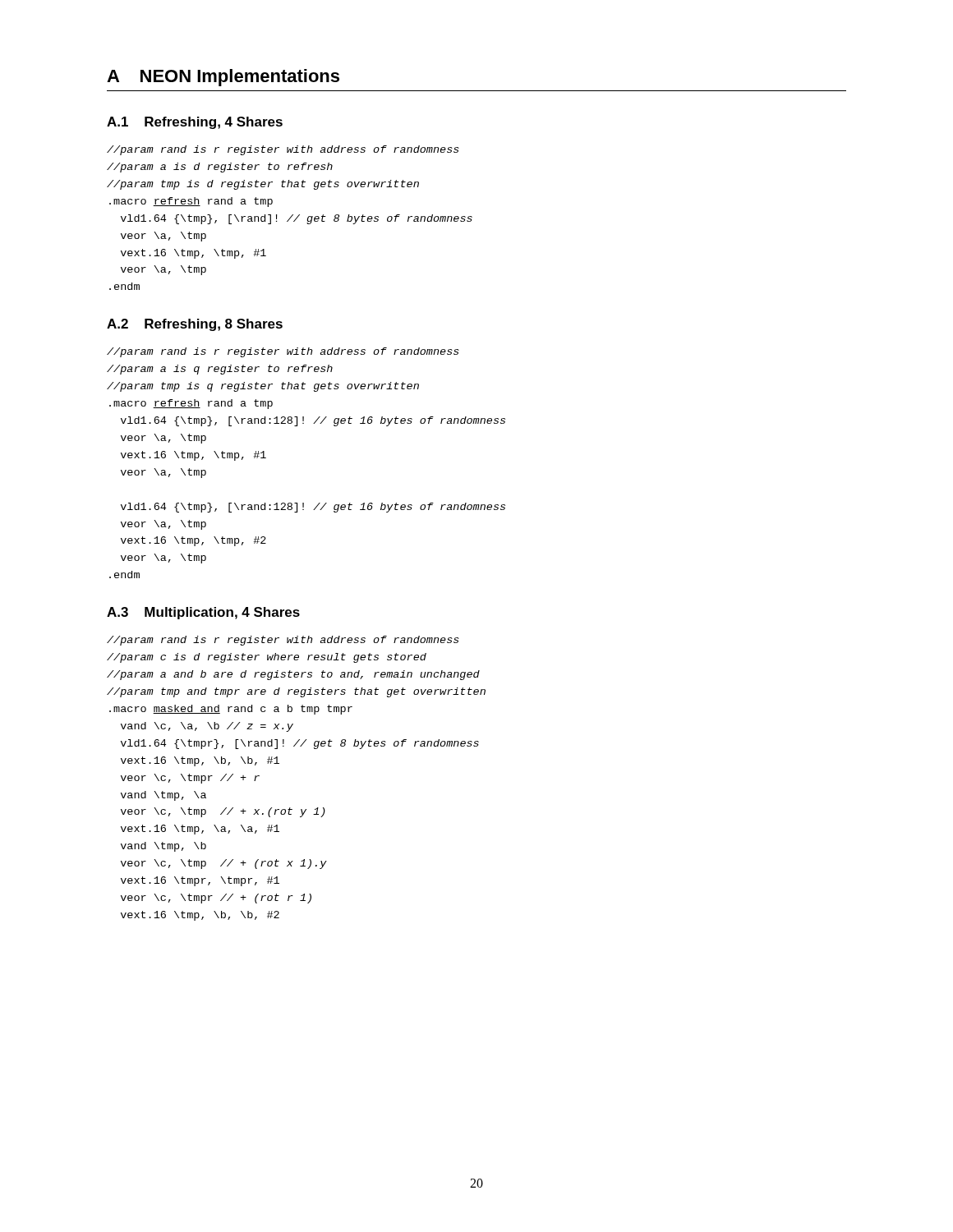Image resolution: width=953 pixels, height=1232 pixels.
Task: Locate the text "A.1 Refreshing, 4 Shares"
Action: pyautogui.click(x=195, y=122)
